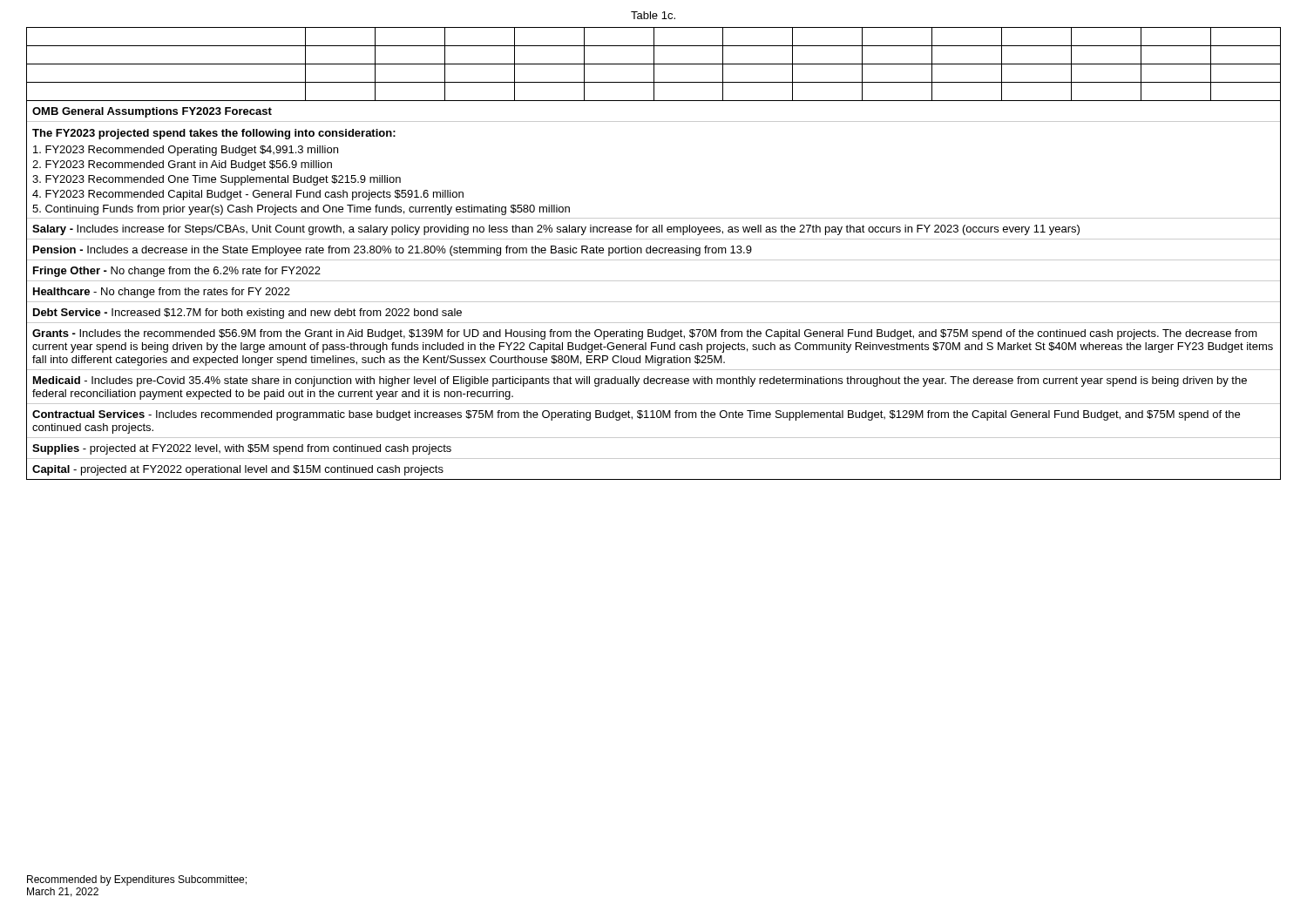
Task: Navigate to the passage starting "Healthcare - No change from the rates for"
Action: pyautogui.click(x=161, y=291)
